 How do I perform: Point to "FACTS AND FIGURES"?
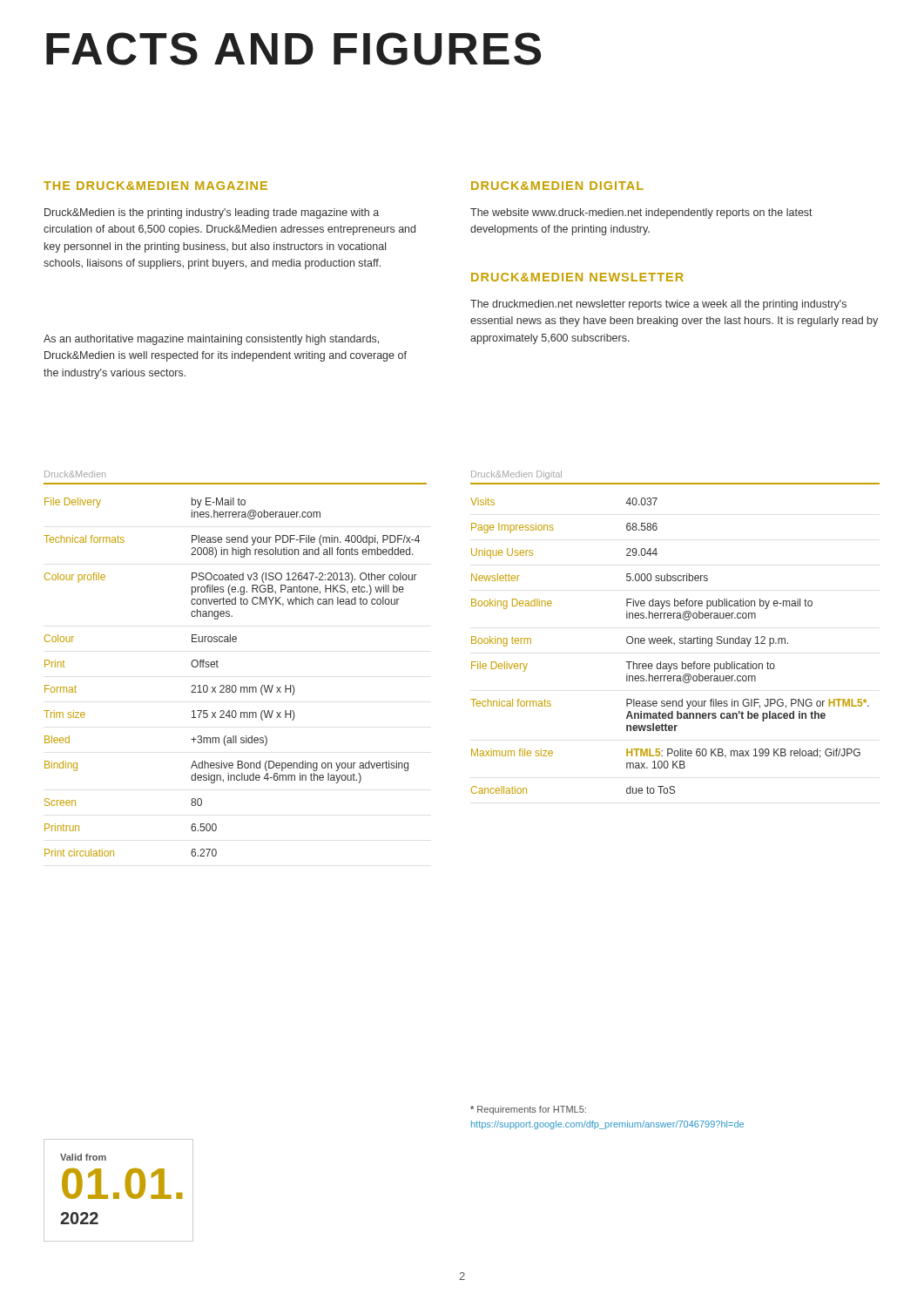(x=294, y=49)
